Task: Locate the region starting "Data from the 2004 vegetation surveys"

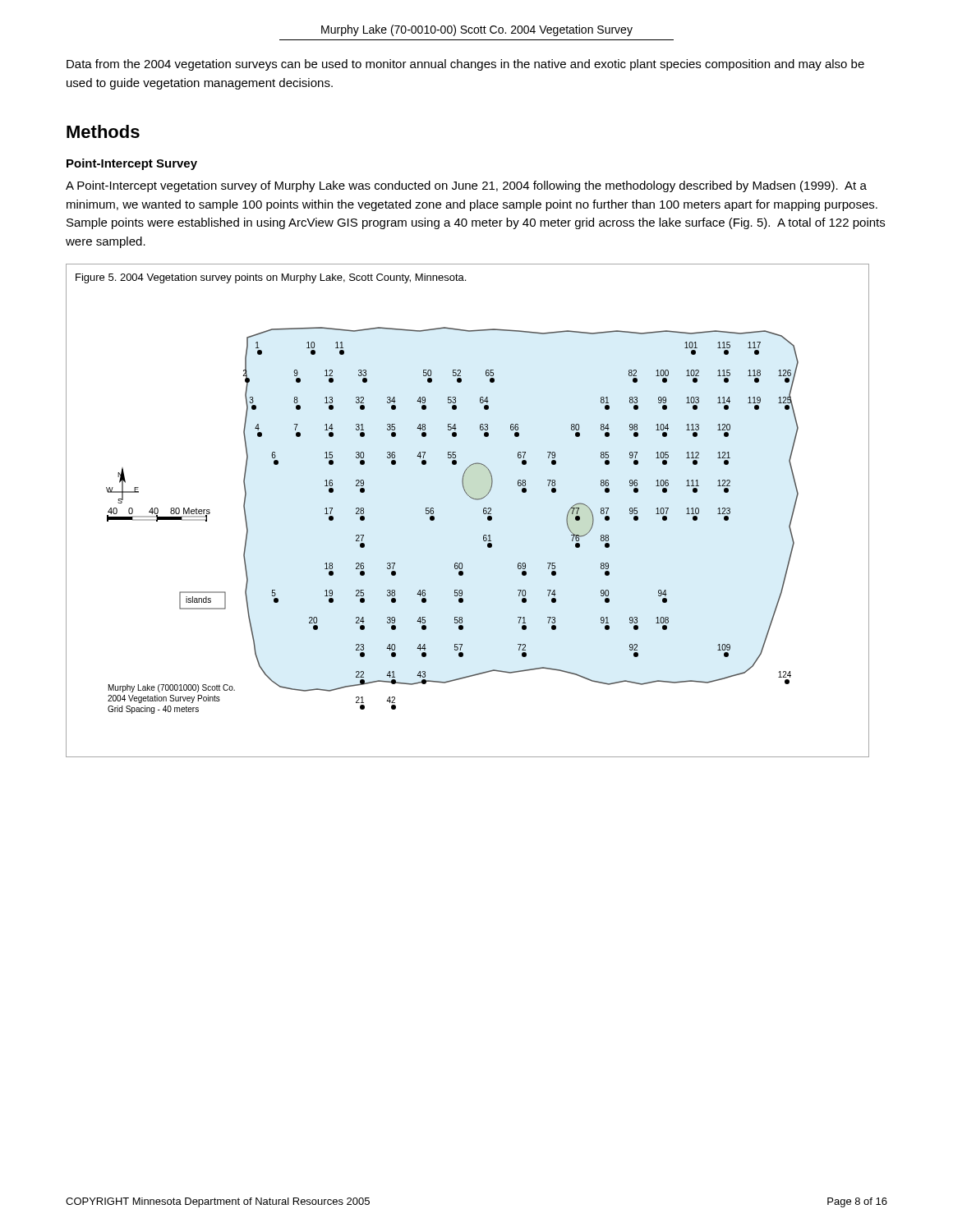Action: coord(465,73)
